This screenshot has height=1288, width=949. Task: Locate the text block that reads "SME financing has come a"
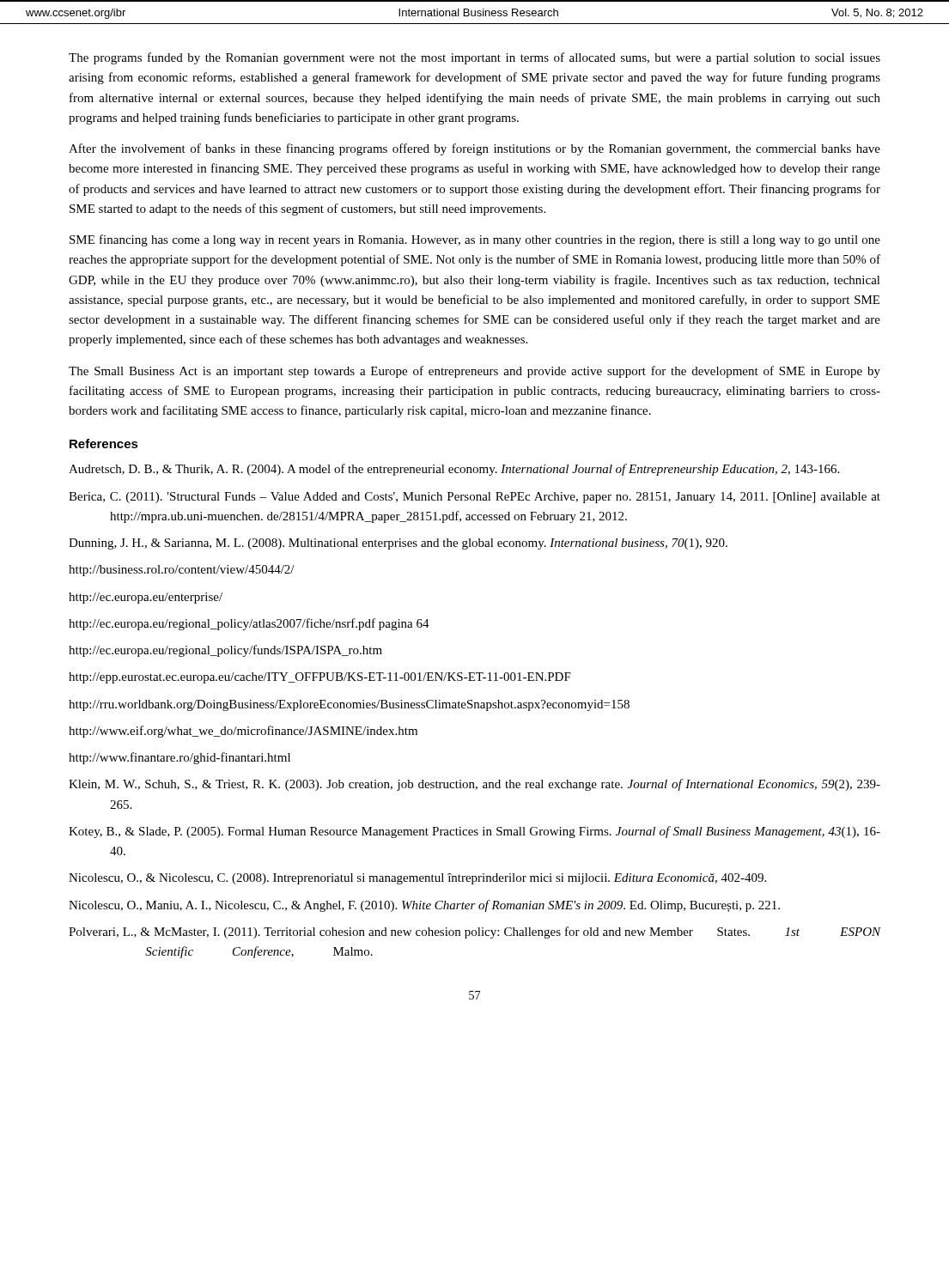(x=474, y=289)
